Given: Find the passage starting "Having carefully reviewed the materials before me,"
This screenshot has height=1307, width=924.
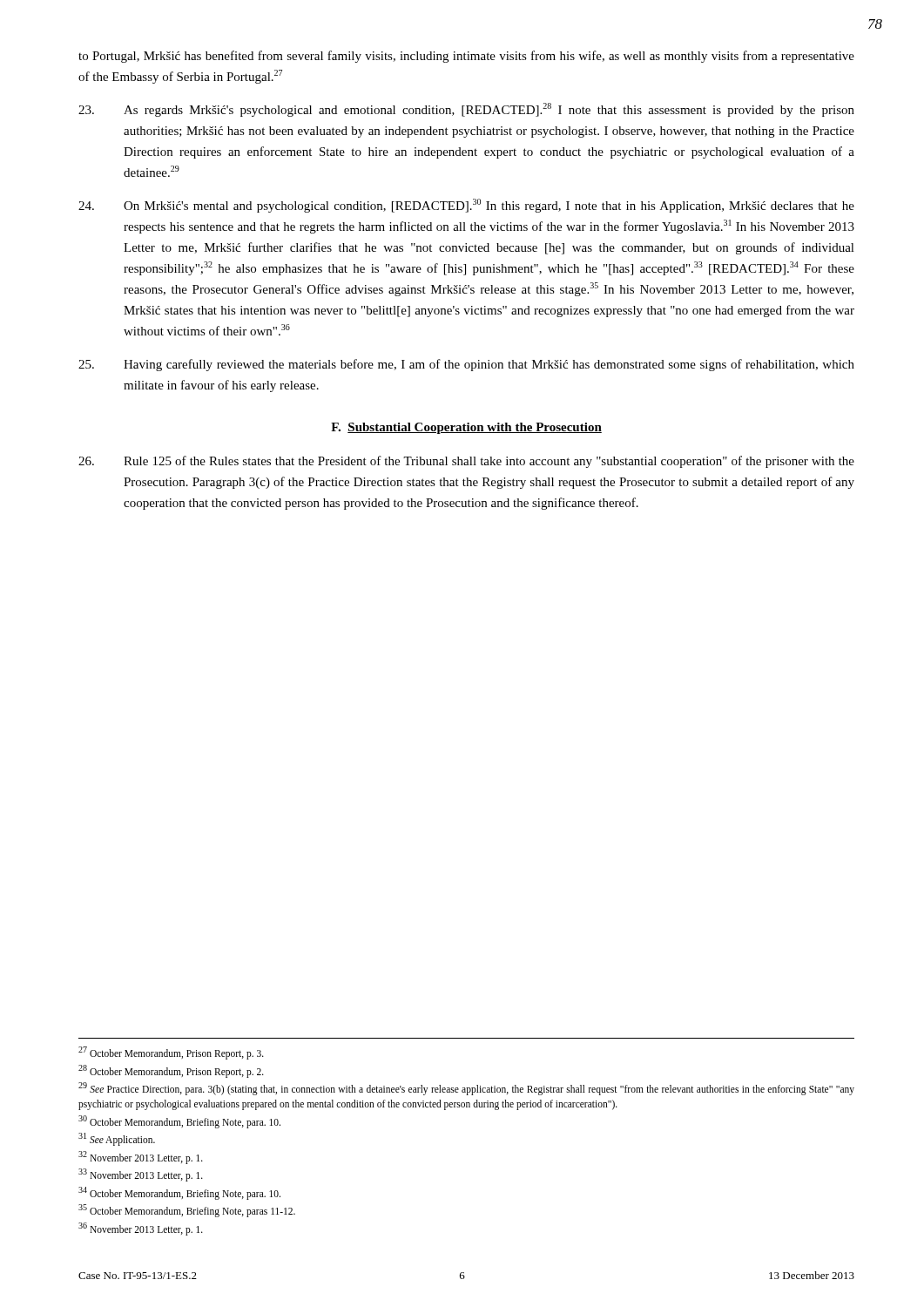Looking at the screenshot, I should pyautogui.click(x=466, y=375).
